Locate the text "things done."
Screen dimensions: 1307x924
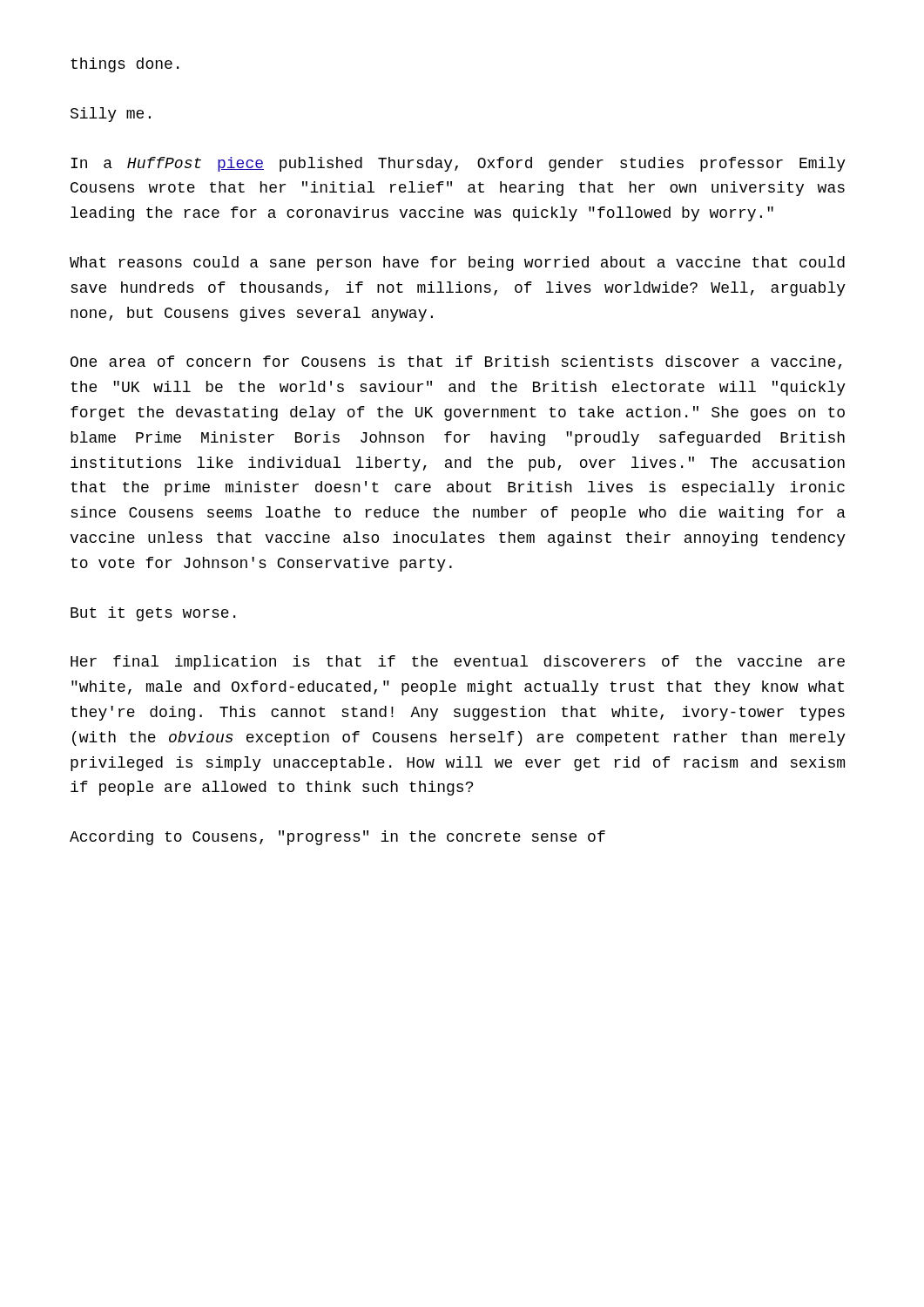point(126,65)
